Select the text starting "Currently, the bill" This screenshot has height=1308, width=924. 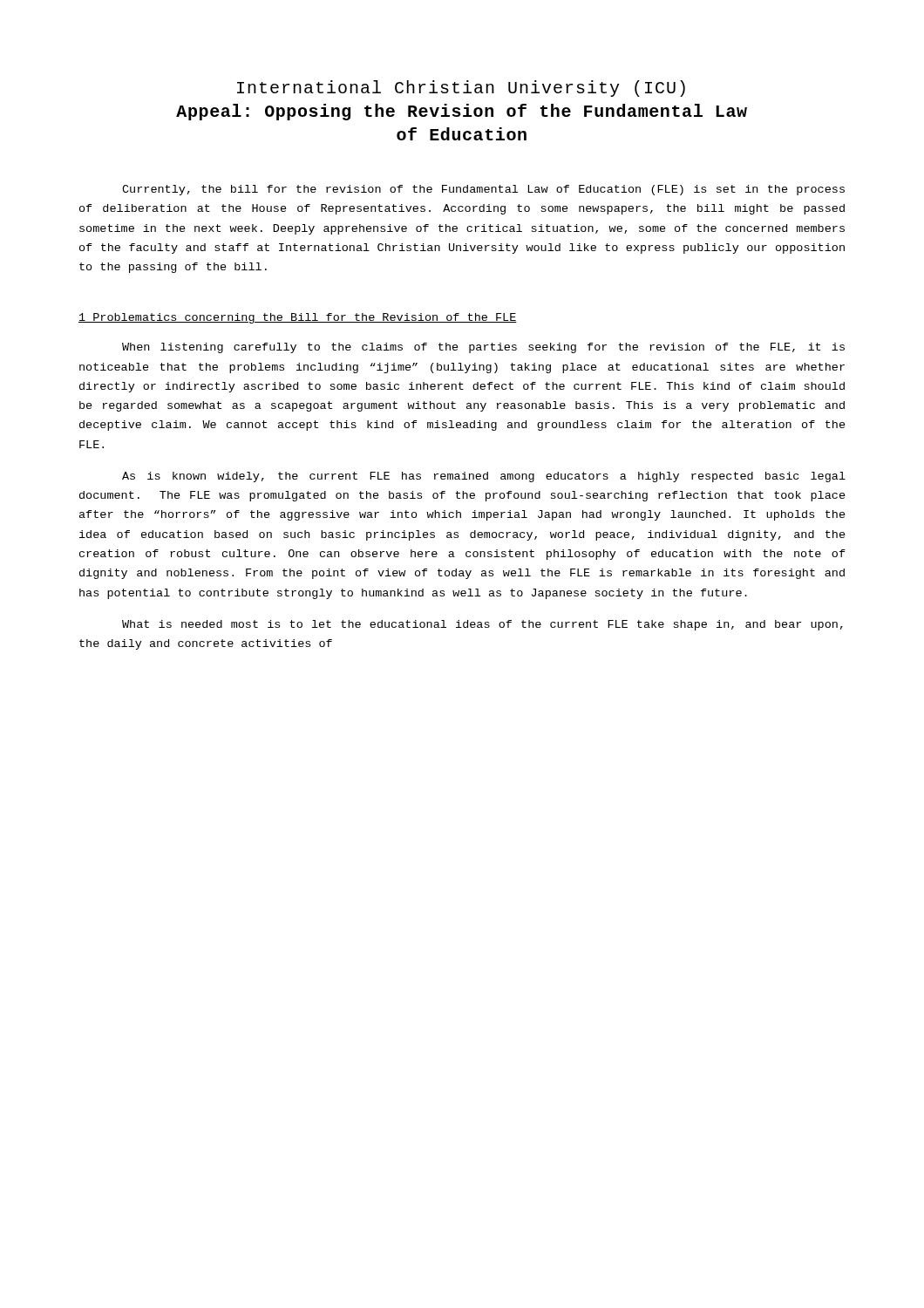pos(462,229)
